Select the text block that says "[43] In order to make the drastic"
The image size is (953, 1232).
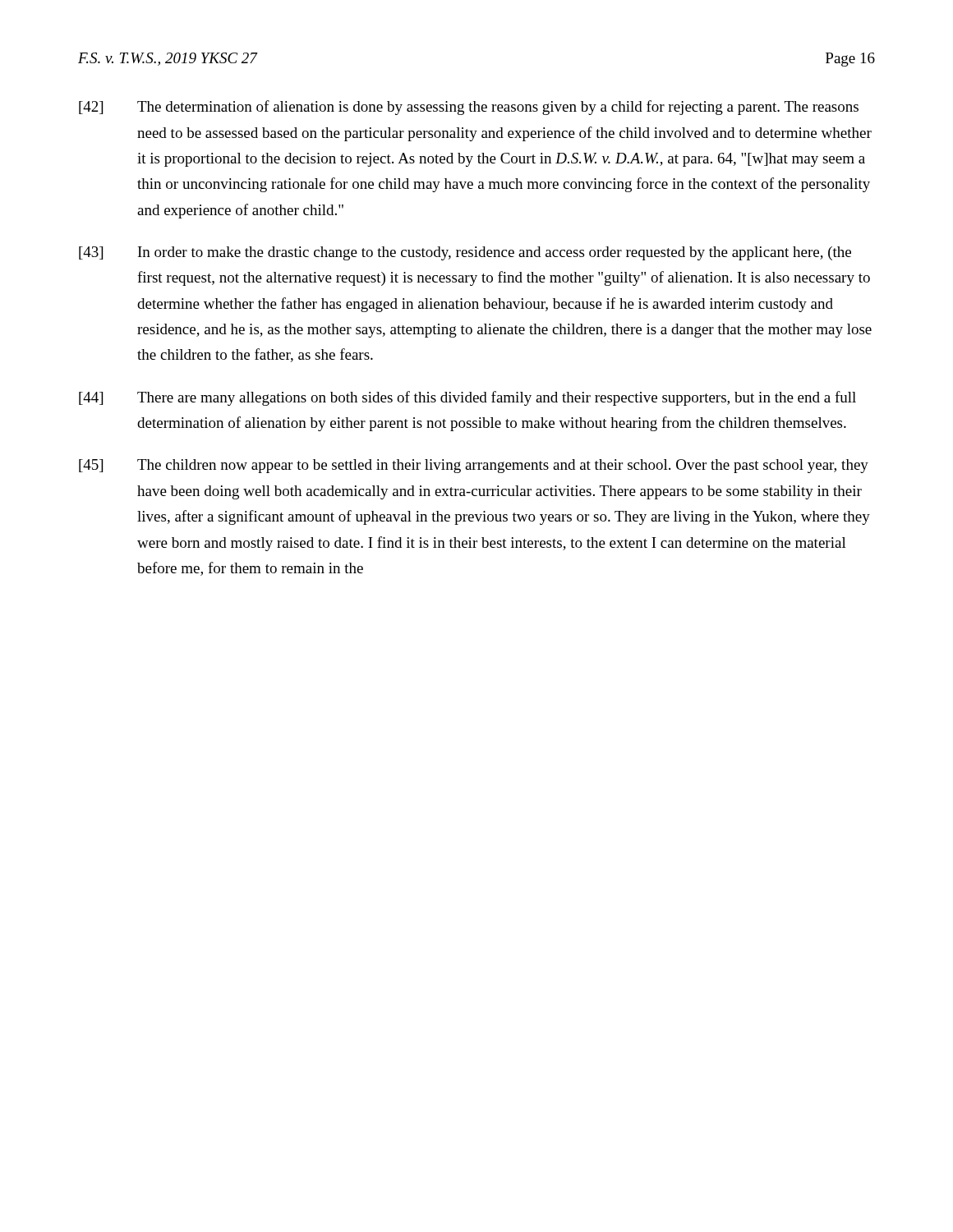pyautogui.click(x=476, y=303)
